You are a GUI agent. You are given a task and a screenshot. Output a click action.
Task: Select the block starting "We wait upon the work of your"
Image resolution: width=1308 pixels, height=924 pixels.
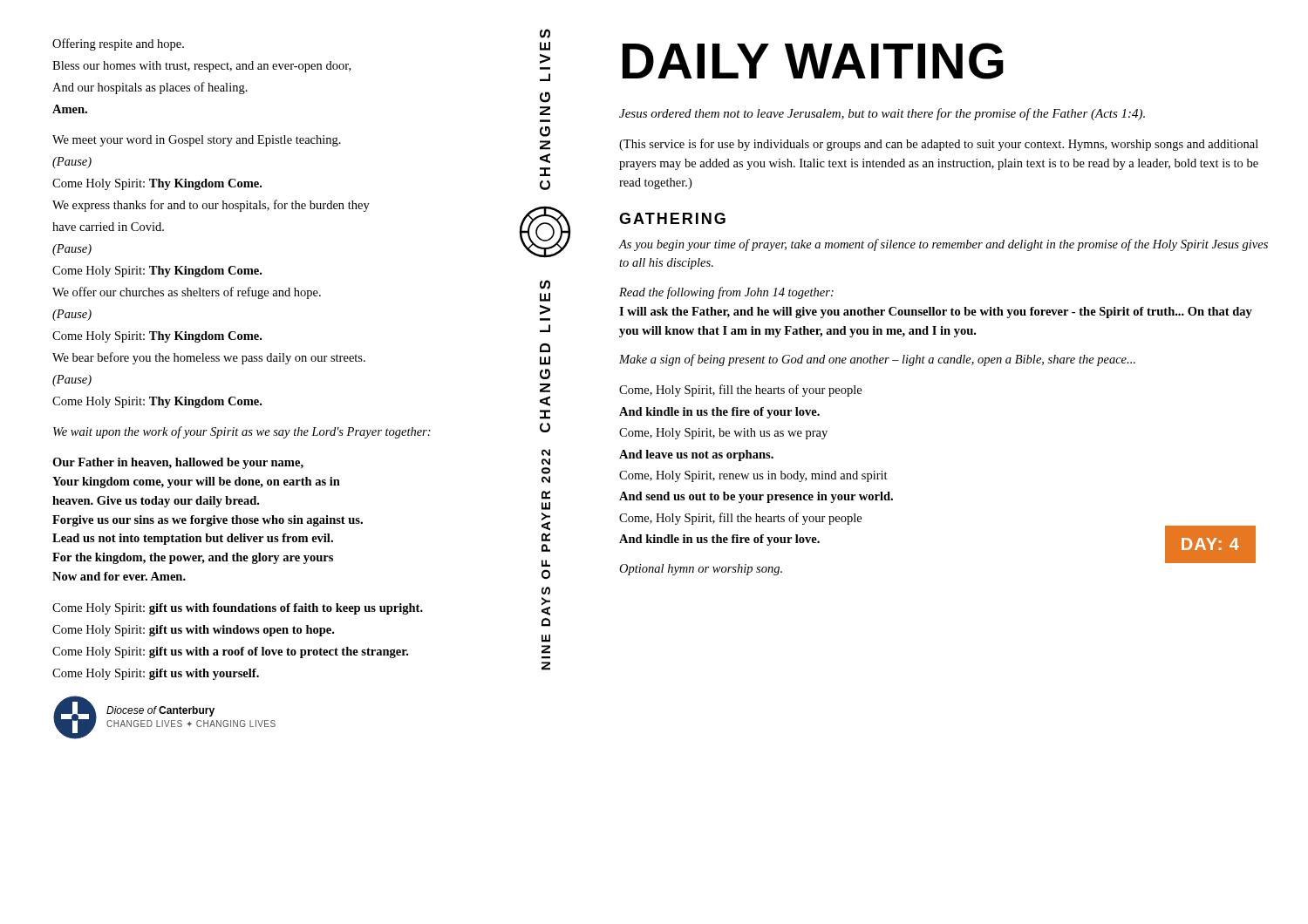(x=242, y=432)
